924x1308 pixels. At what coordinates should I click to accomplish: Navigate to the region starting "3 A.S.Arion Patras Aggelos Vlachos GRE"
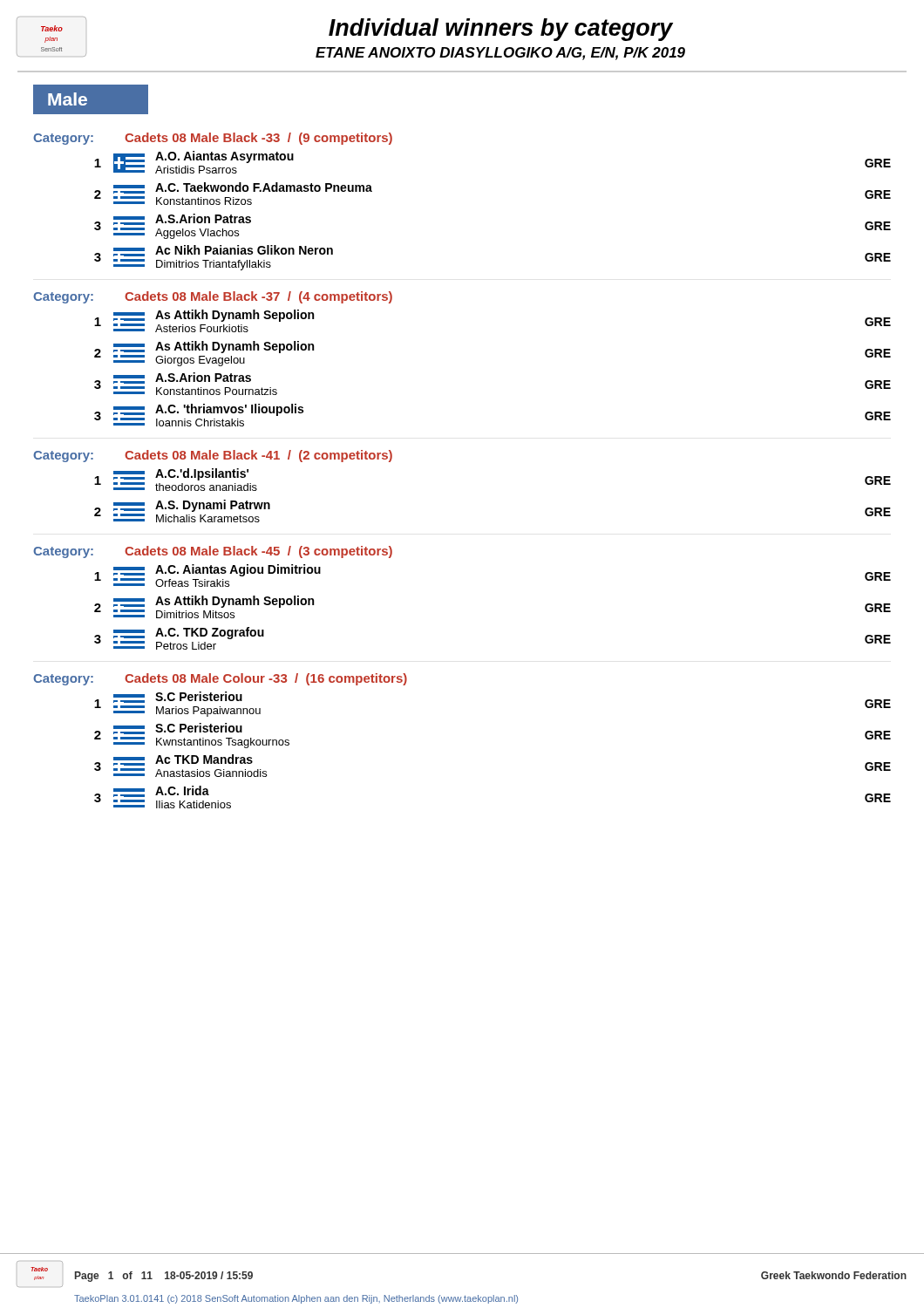pyautogui.click(x=165, y=223)
